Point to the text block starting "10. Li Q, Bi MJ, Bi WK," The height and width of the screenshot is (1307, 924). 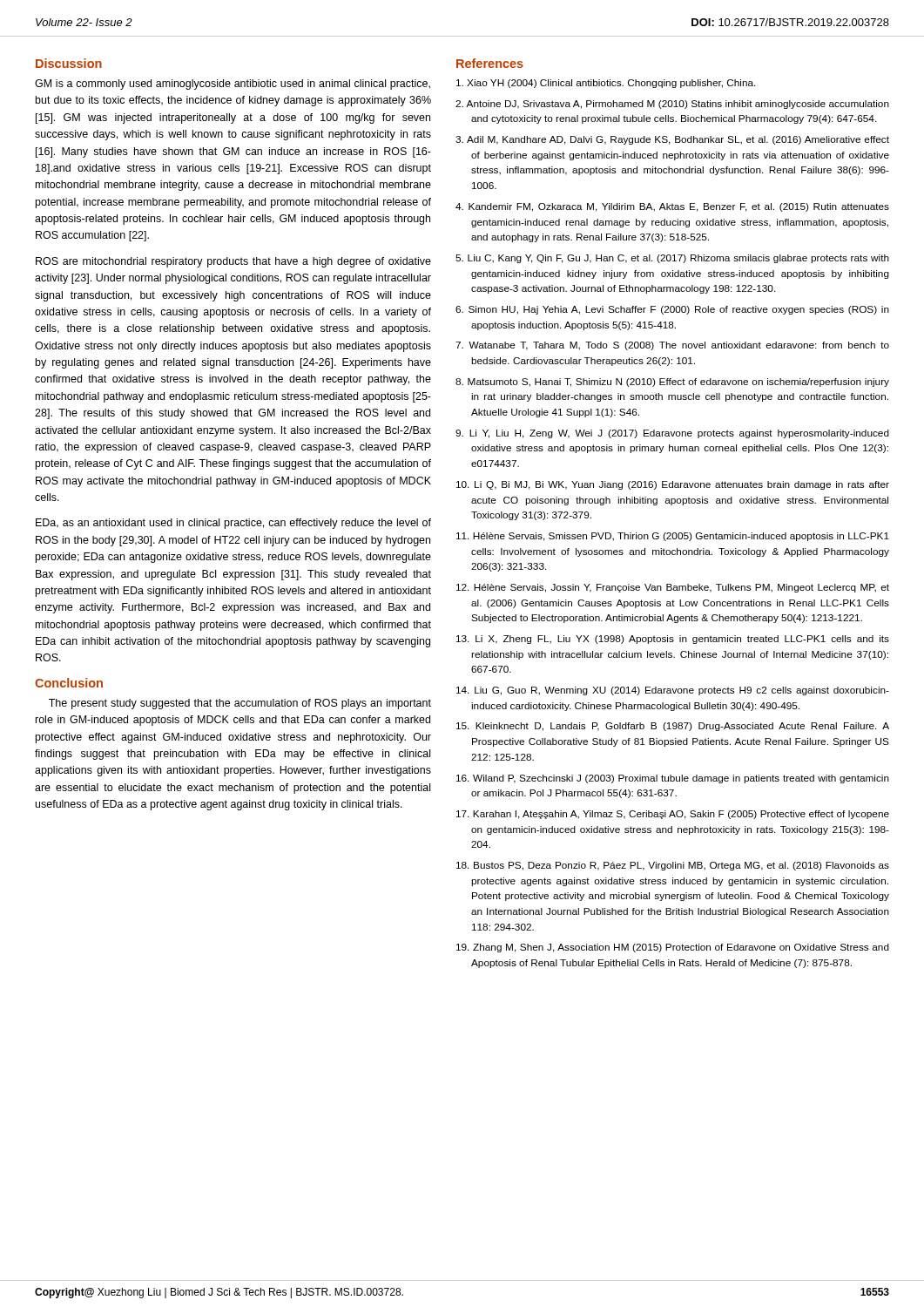point(672,500)
